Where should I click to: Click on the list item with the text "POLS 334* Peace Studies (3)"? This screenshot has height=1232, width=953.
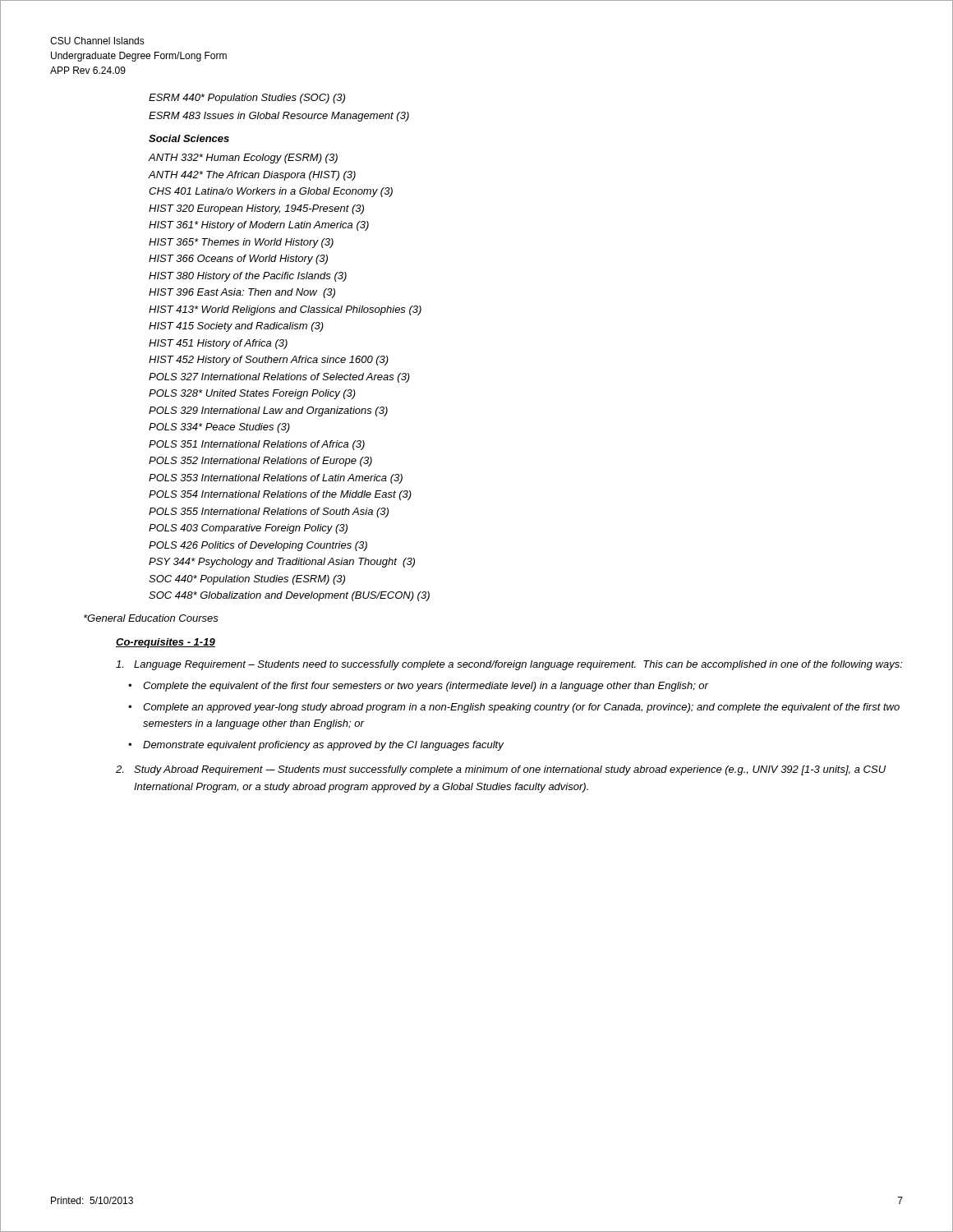click(219, 428)
